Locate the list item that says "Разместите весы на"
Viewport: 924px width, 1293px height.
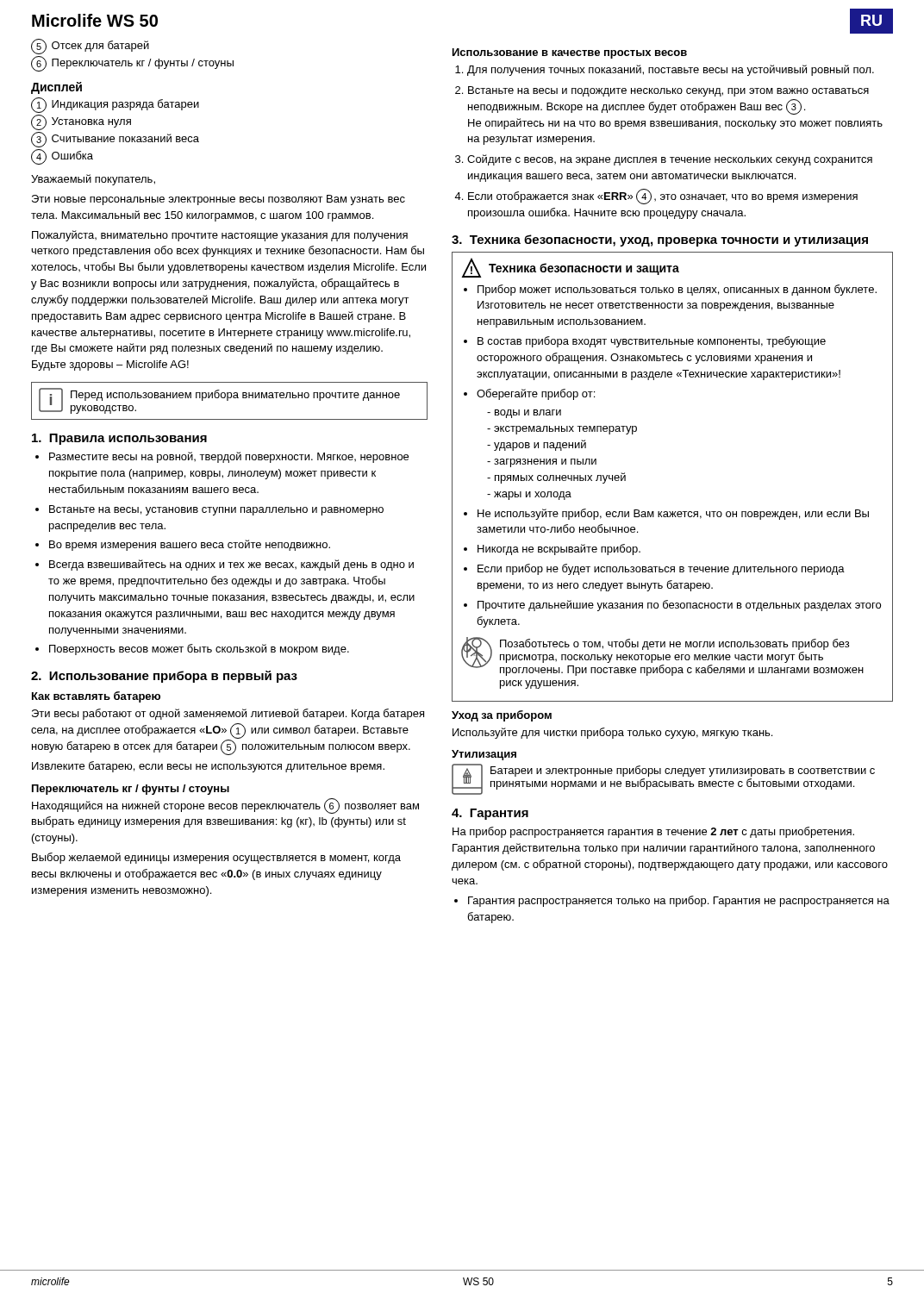pos(229,473)
